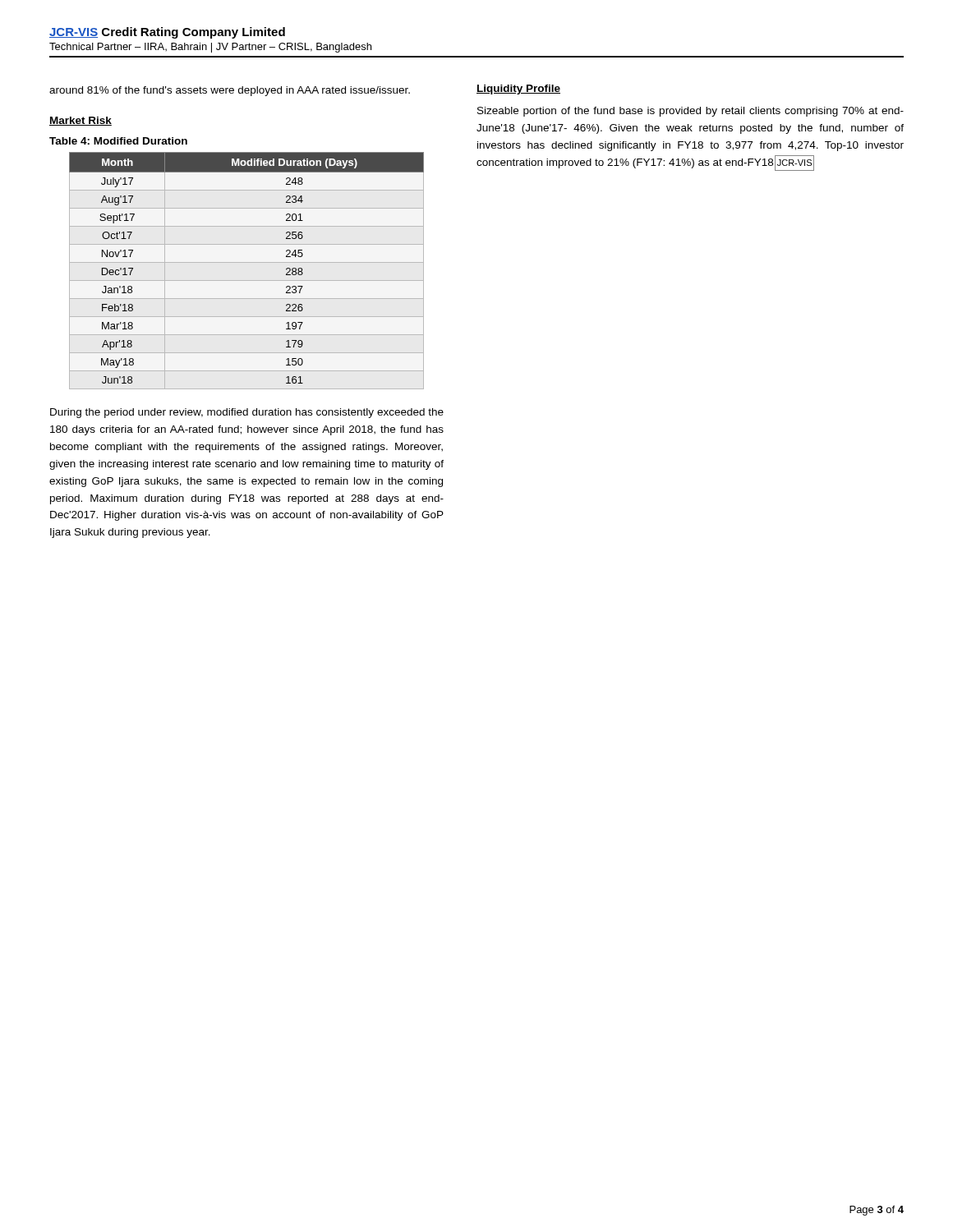Locate the section header with the text "Liquidity Profile"
The image size is (953, 1232).
click(x=518, y=88)
